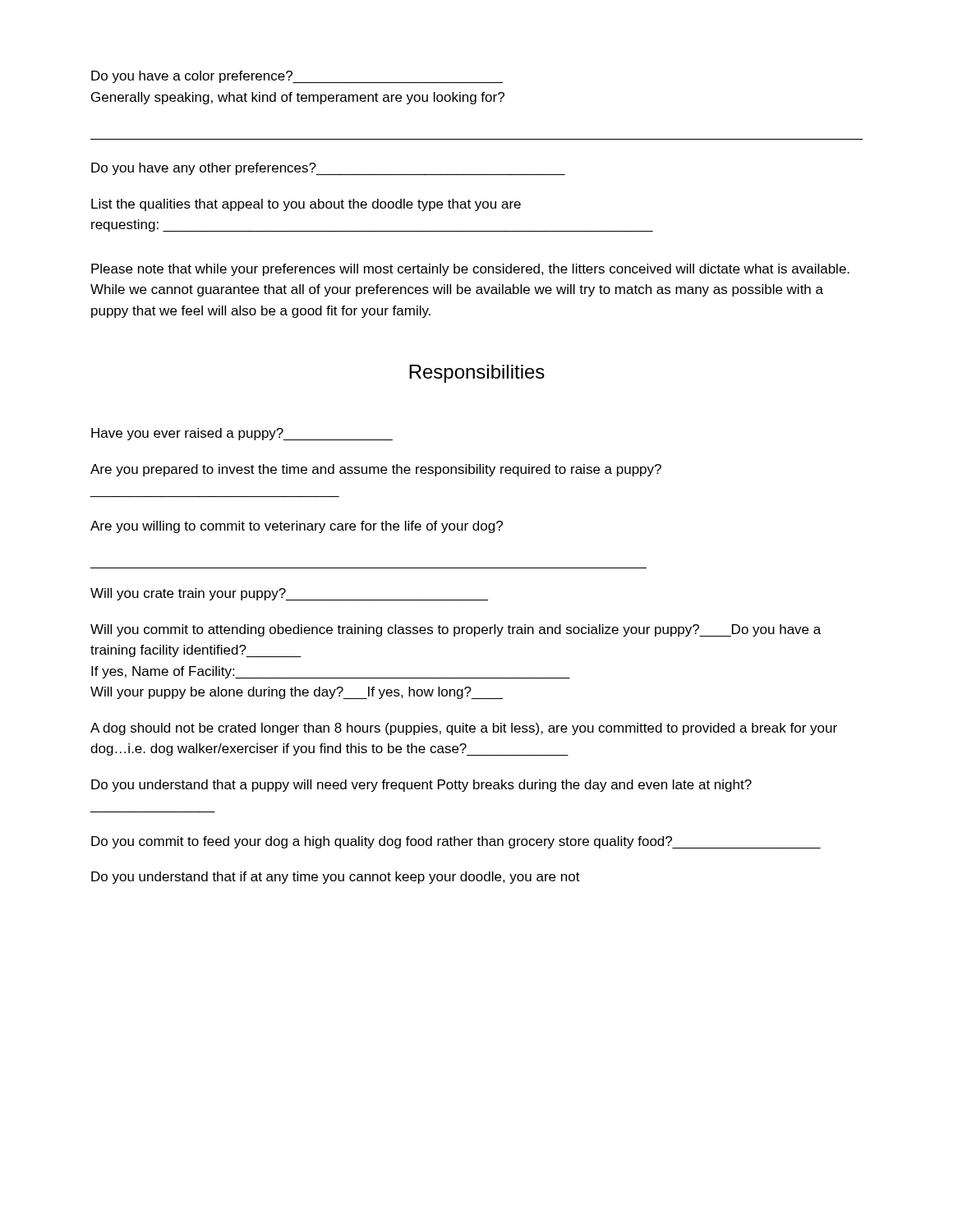Point to the text block starting "Please note that while"
The height and width of the screenshot is (1232, 953).
476,290
